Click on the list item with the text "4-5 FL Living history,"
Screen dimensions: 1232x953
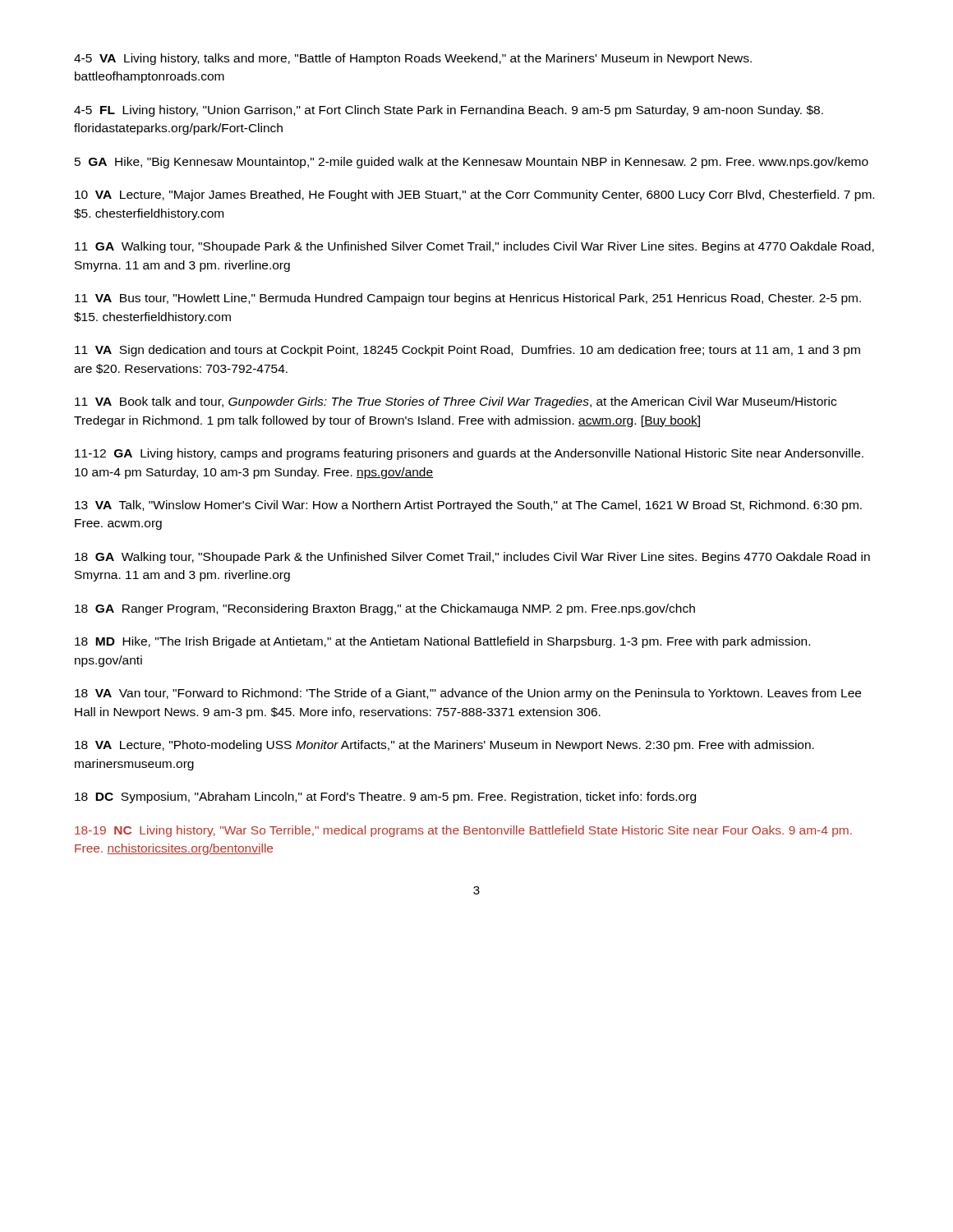pyautogui.click(x=449, y=119)
